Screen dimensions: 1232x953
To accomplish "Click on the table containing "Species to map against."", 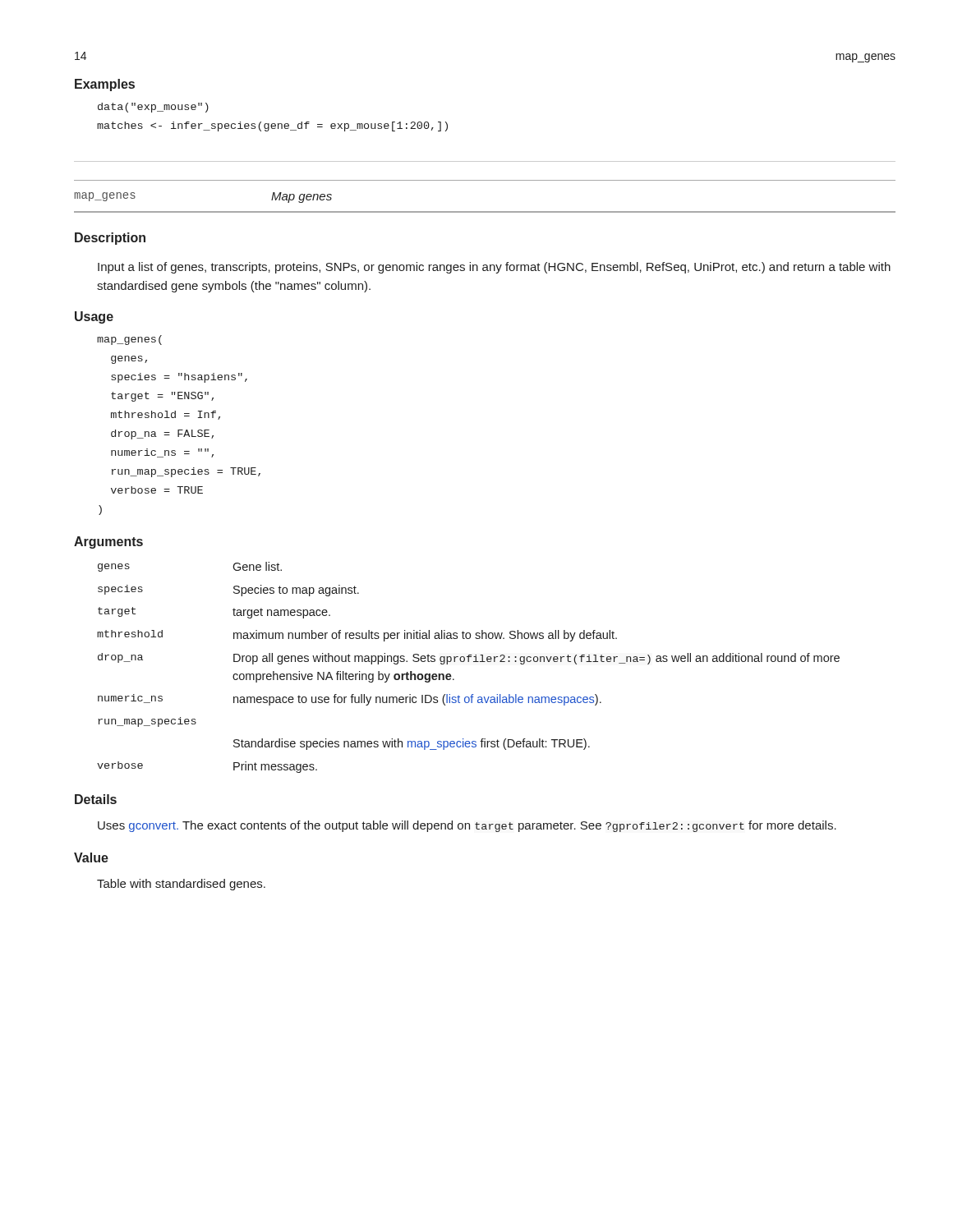I will coord(485,667).
